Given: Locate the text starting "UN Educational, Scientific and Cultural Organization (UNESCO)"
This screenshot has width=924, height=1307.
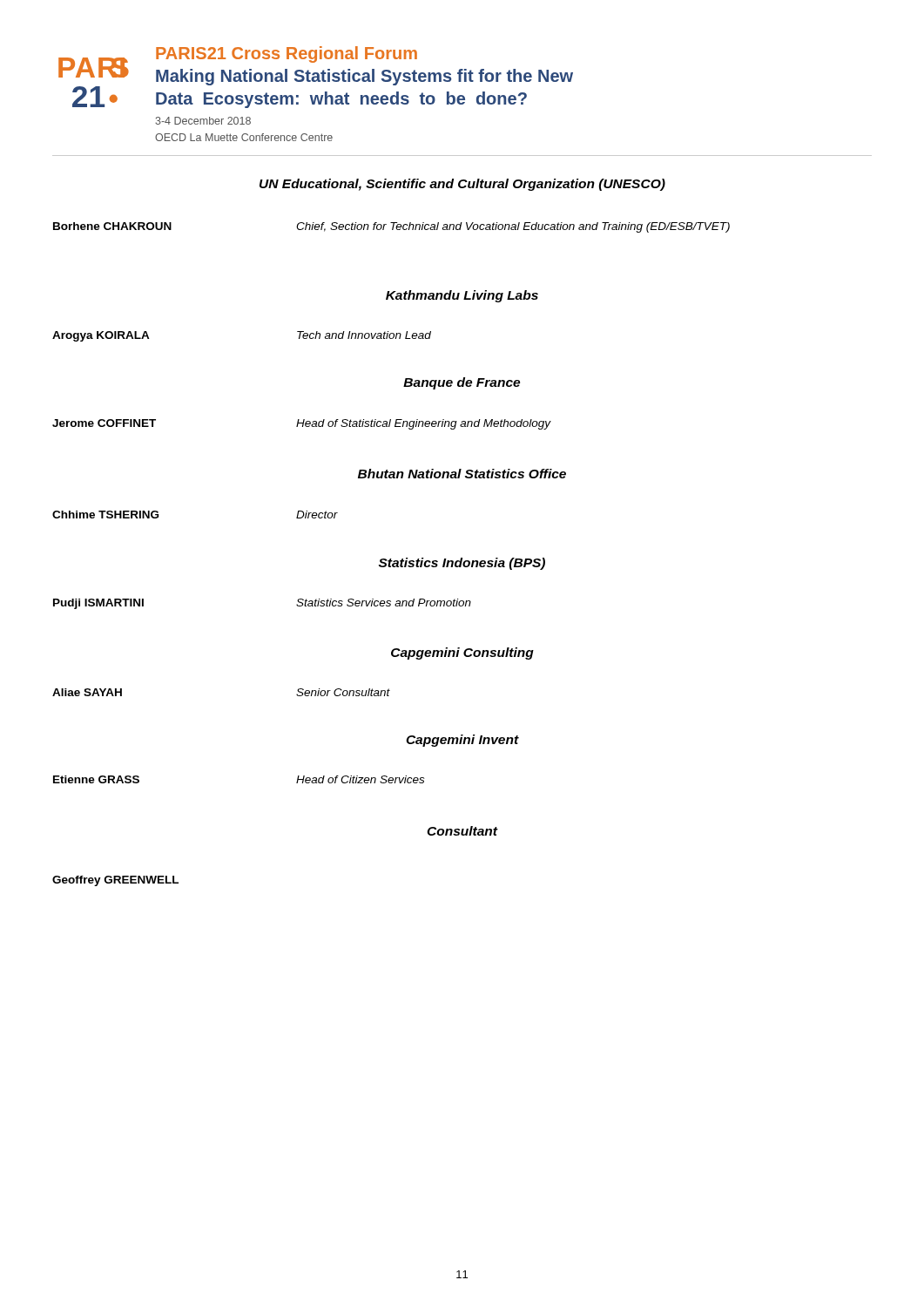Looking at the screenshot, I should point(462,184).
